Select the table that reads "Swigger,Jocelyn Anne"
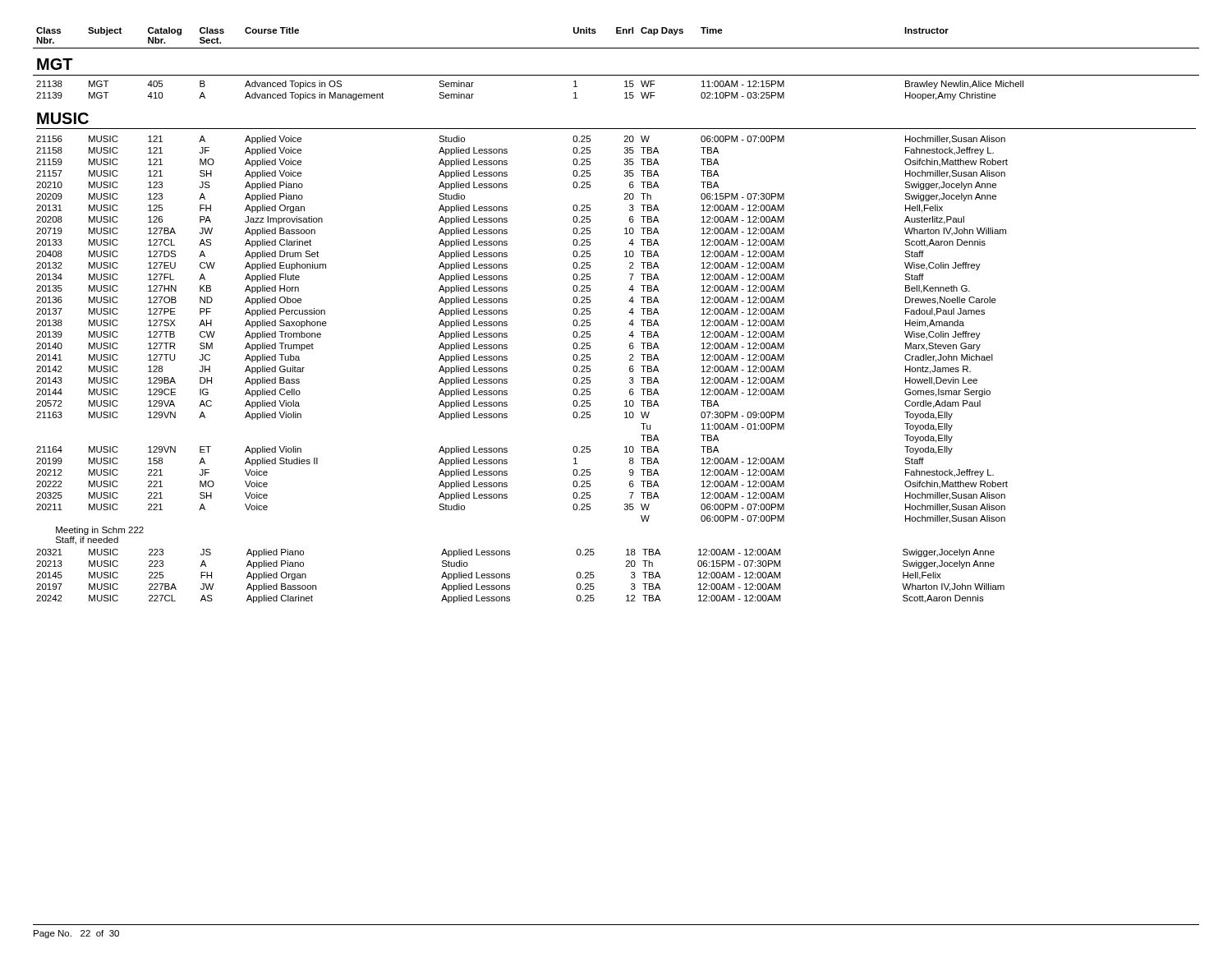 (616, 575)
